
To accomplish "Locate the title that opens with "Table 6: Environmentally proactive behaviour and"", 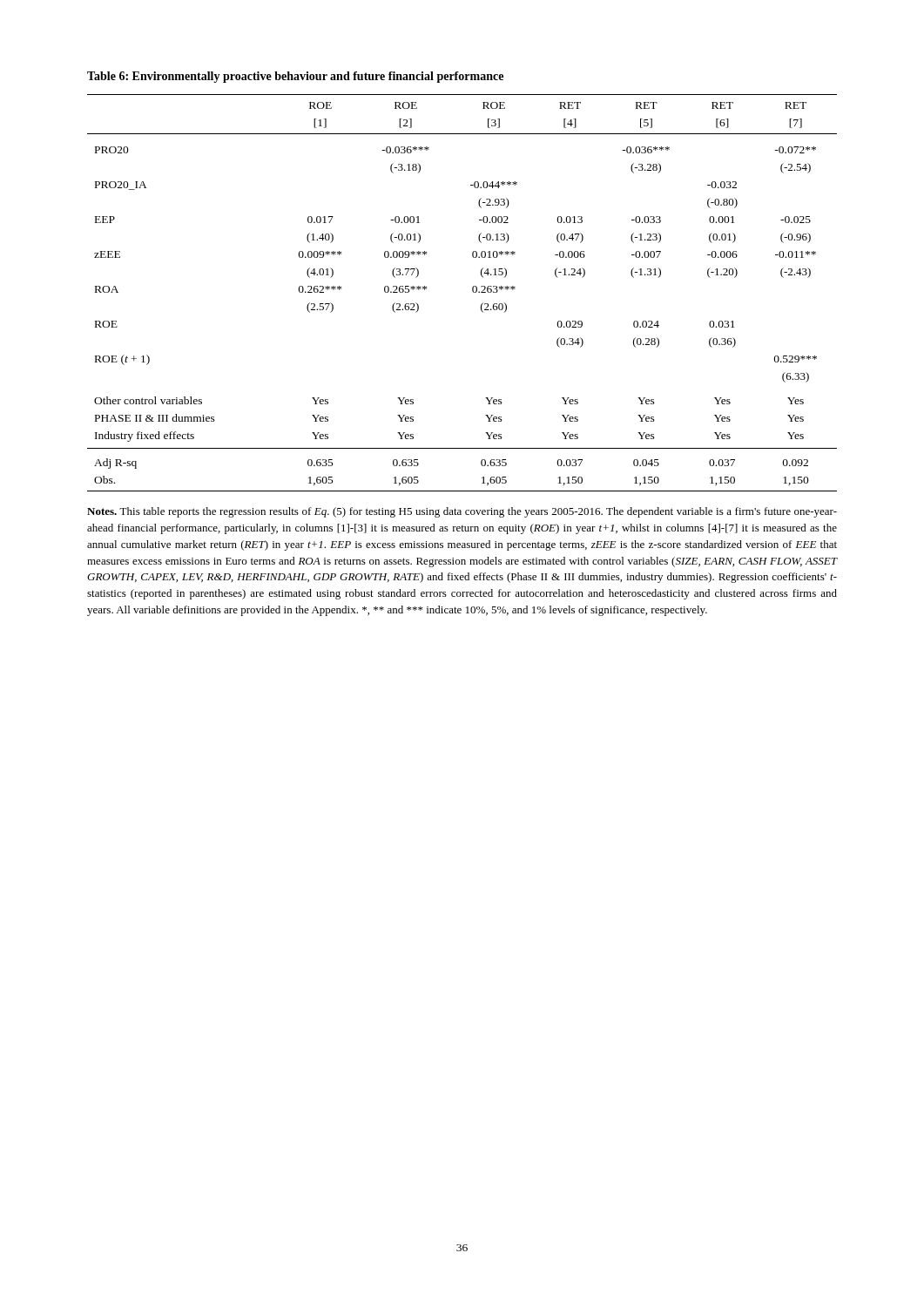I will 295,76.
